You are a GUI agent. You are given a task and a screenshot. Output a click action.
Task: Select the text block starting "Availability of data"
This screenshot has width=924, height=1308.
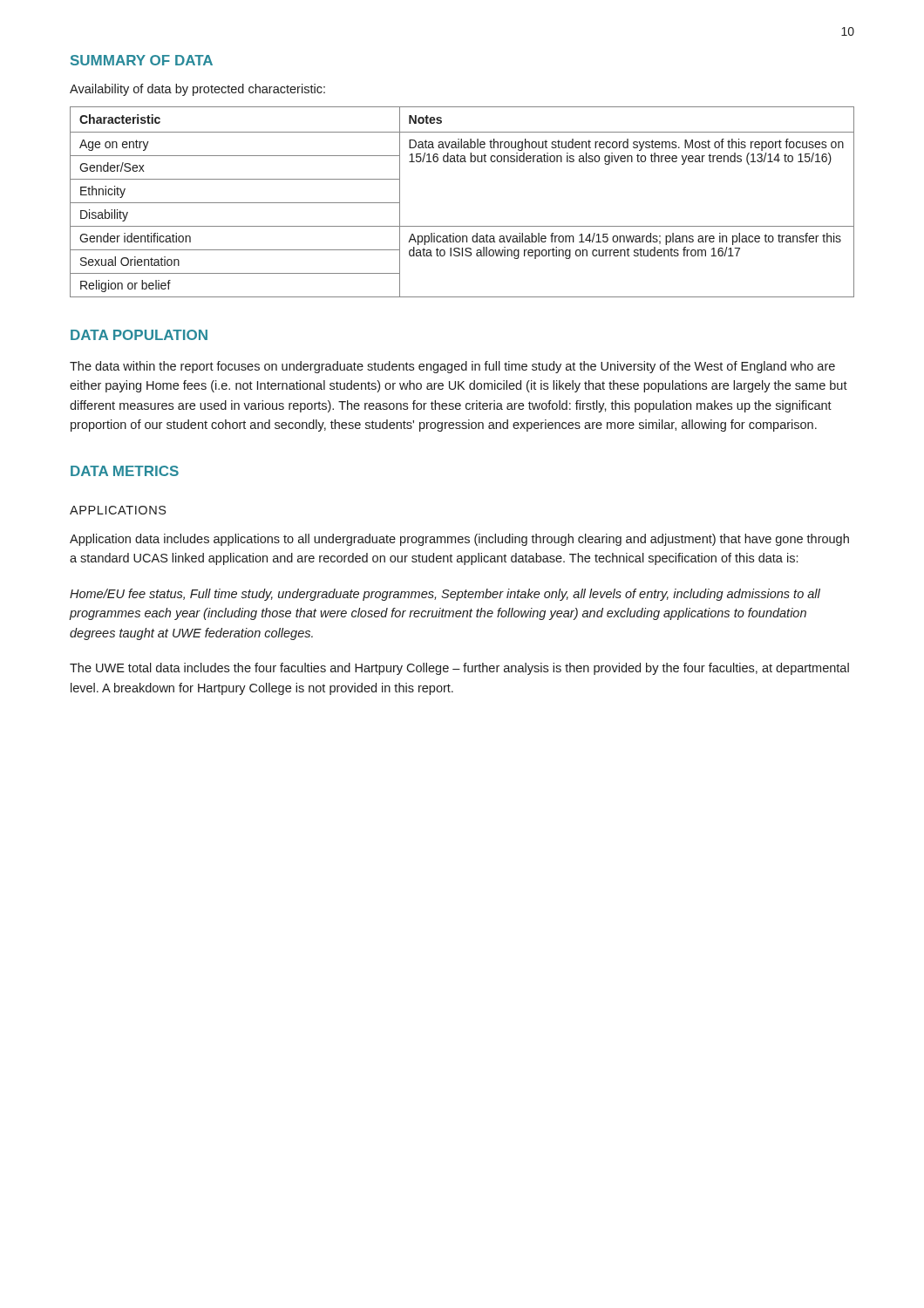pos(198,89)
